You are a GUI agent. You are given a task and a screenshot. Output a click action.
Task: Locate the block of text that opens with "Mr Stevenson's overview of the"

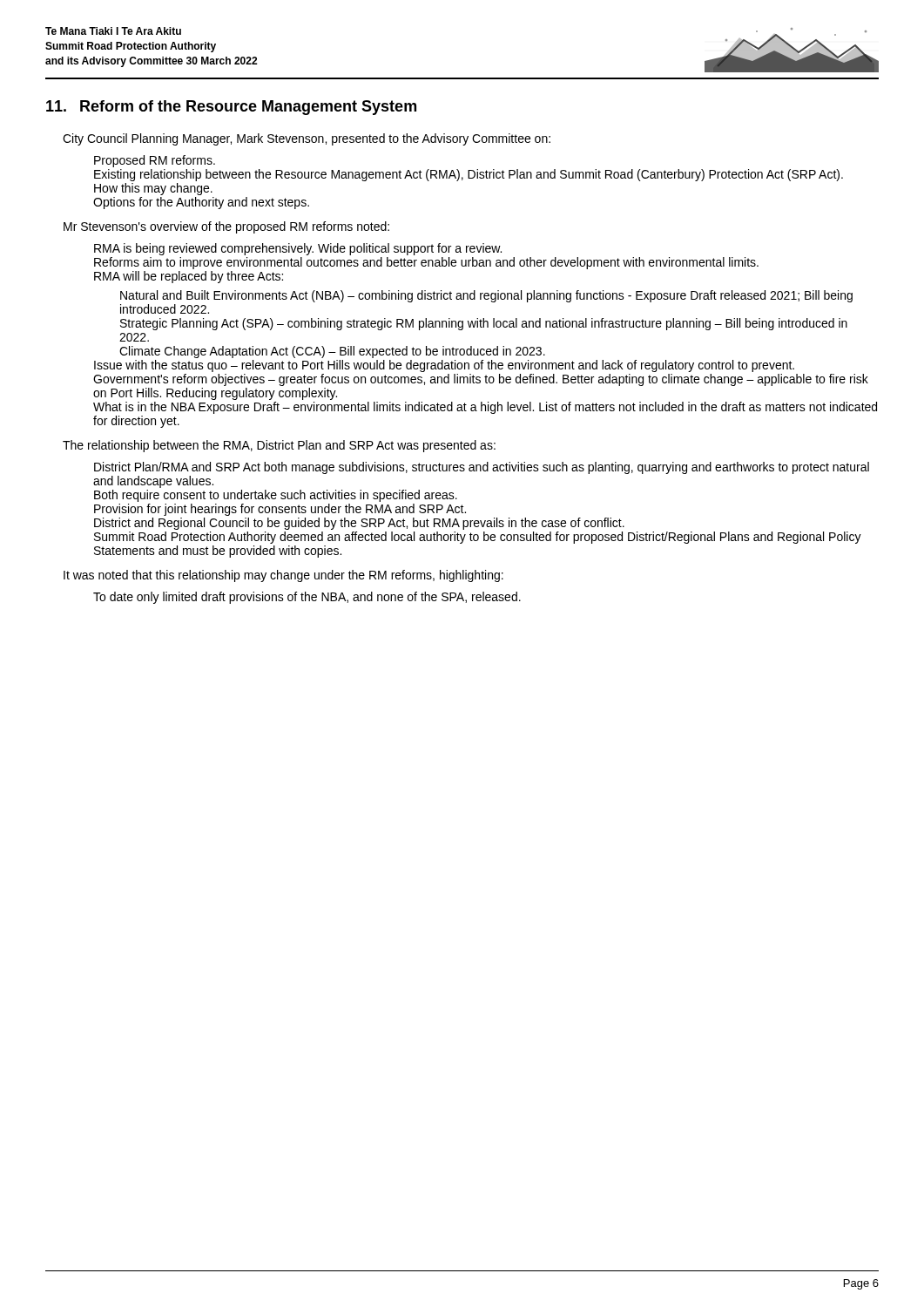(x=227, y=227)
